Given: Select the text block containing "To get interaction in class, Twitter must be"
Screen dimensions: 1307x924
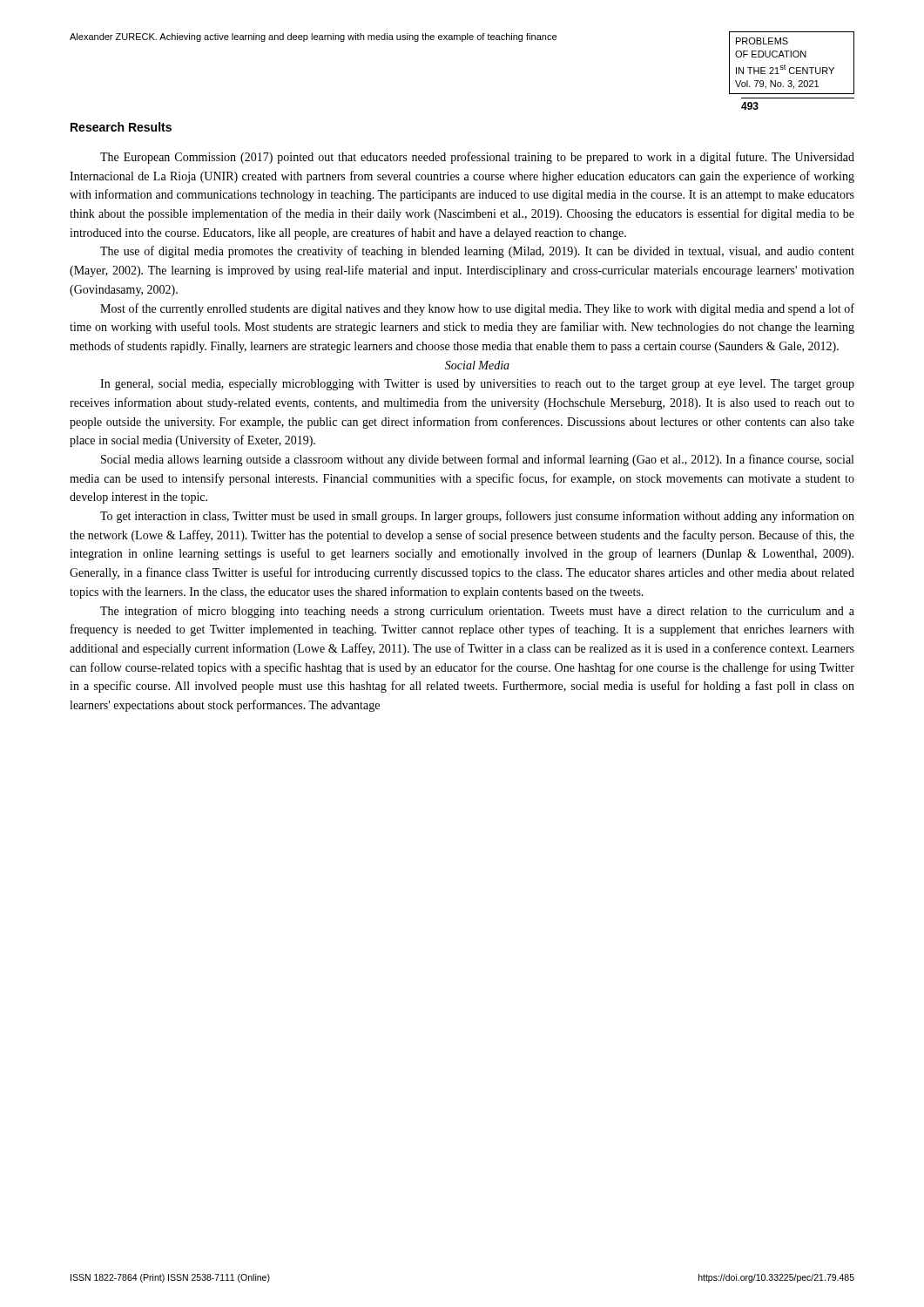Looking at the screenshot, I should click(x=462, y=554).
